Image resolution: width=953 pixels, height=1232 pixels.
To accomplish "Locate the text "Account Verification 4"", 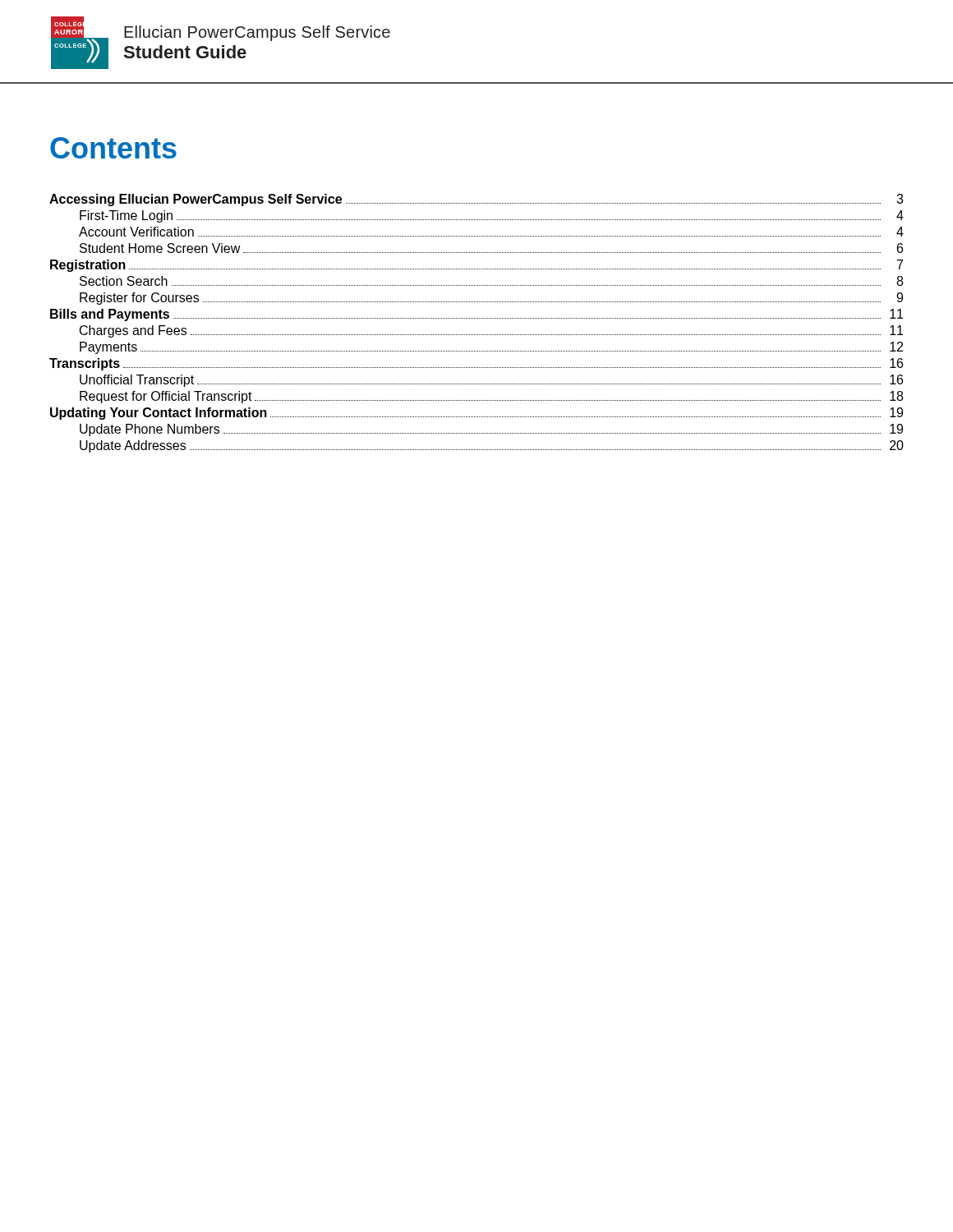I will tap(476, 232).
